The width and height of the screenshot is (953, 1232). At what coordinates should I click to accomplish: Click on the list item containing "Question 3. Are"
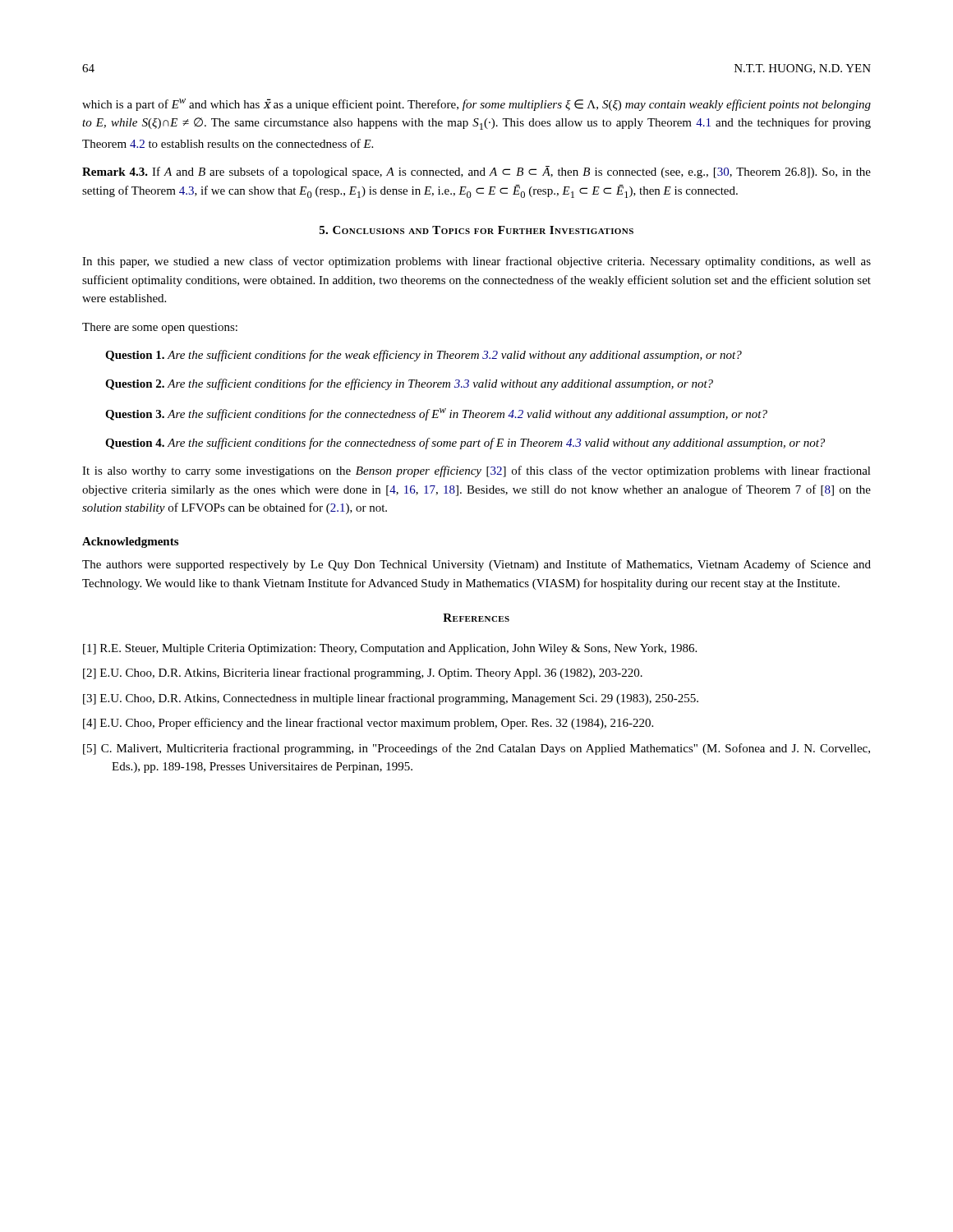(488, 413)
